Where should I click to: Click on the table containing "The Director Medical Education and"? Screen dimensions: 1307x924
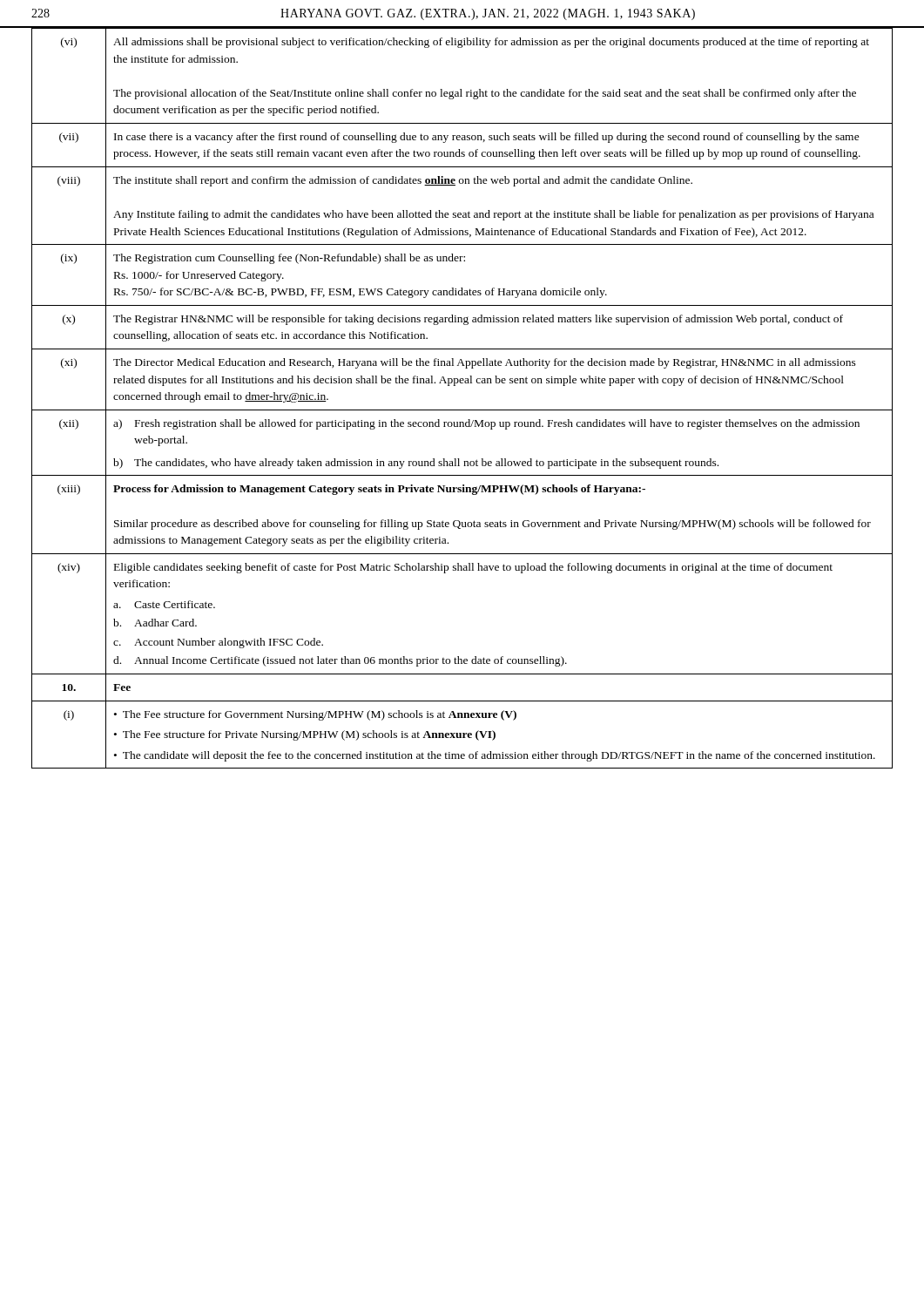pos(462,398)
